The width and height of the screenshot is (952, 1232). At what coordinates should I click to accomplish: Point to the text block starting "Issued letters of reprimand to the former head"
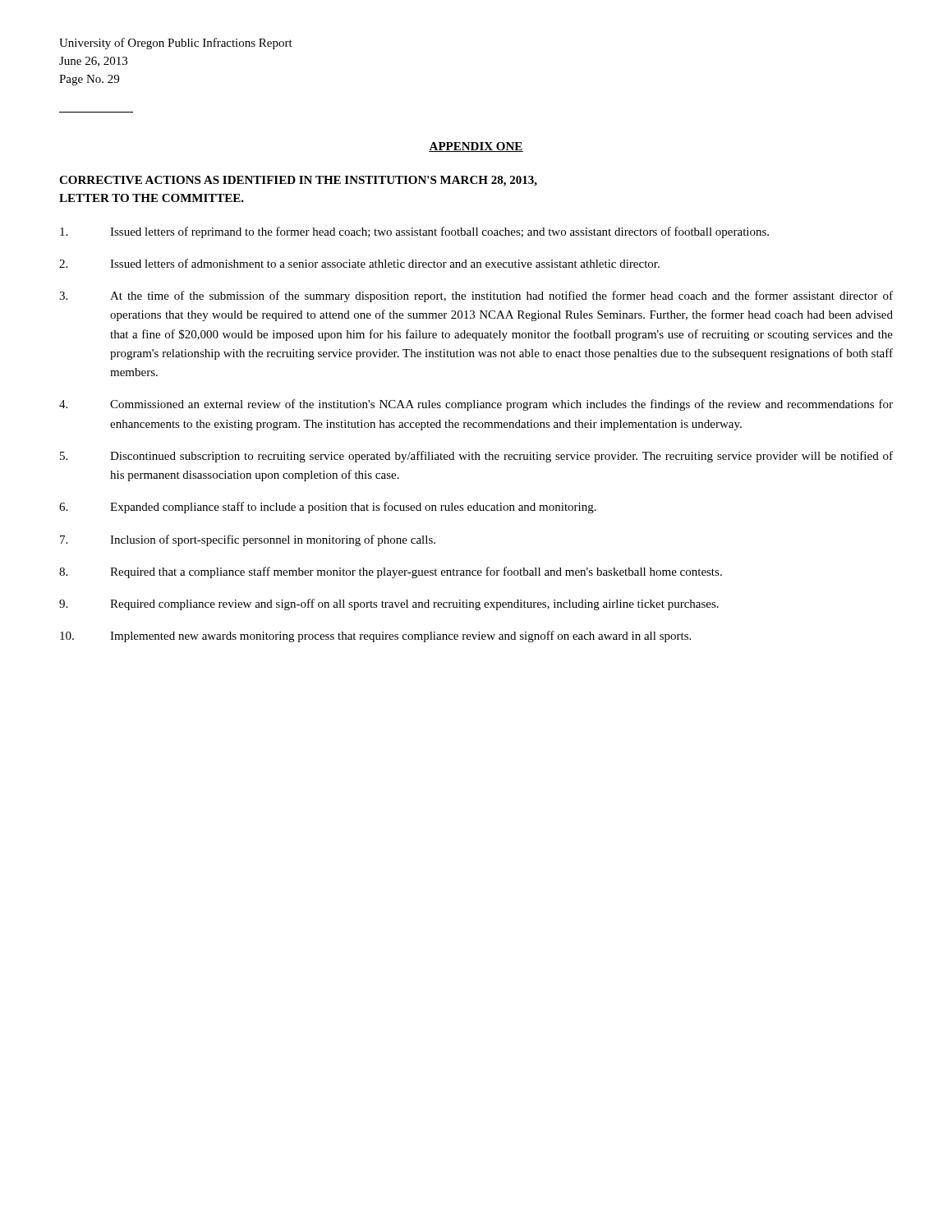(476, 232)
